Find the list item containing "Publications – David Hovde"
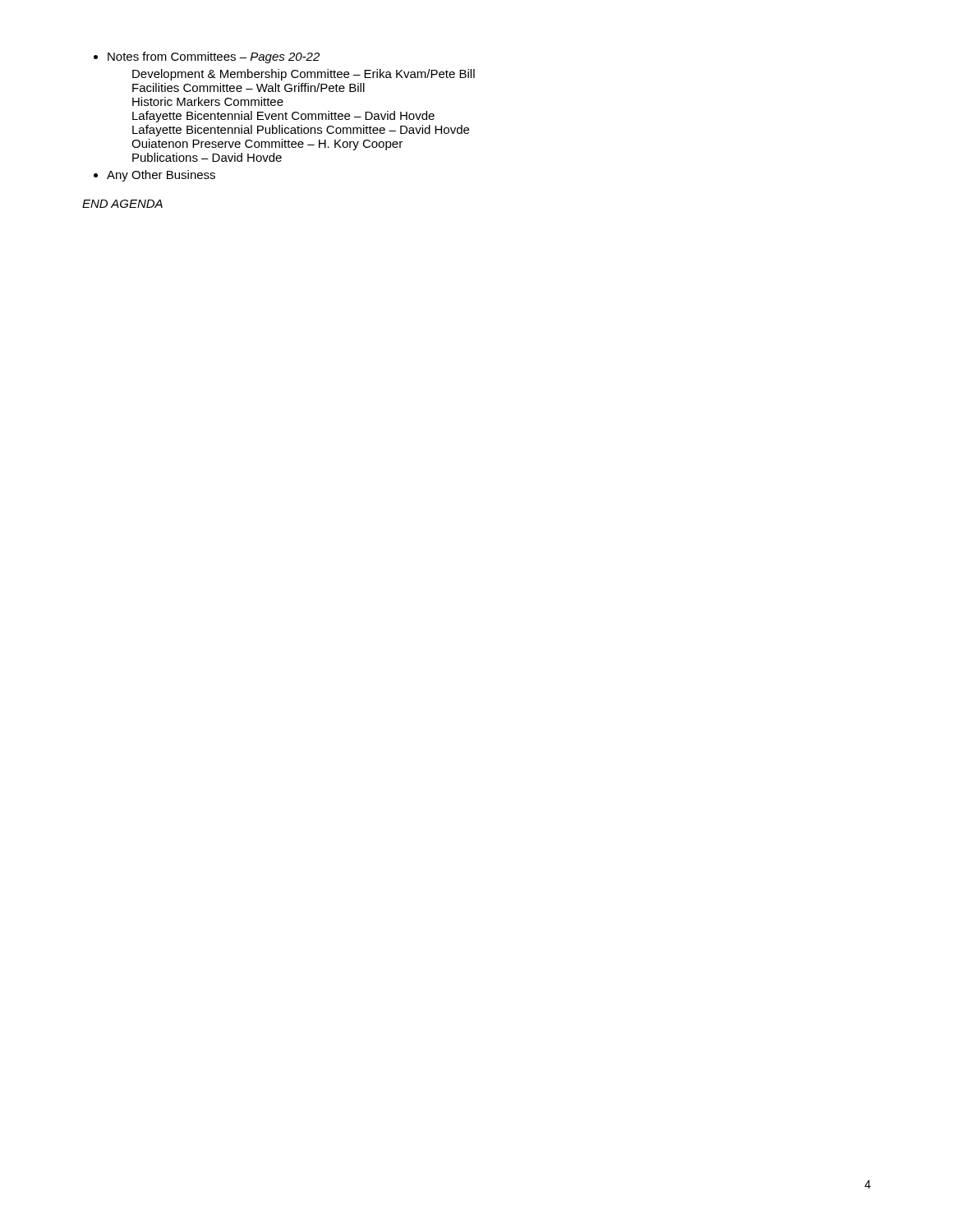 tap(207, 157)
